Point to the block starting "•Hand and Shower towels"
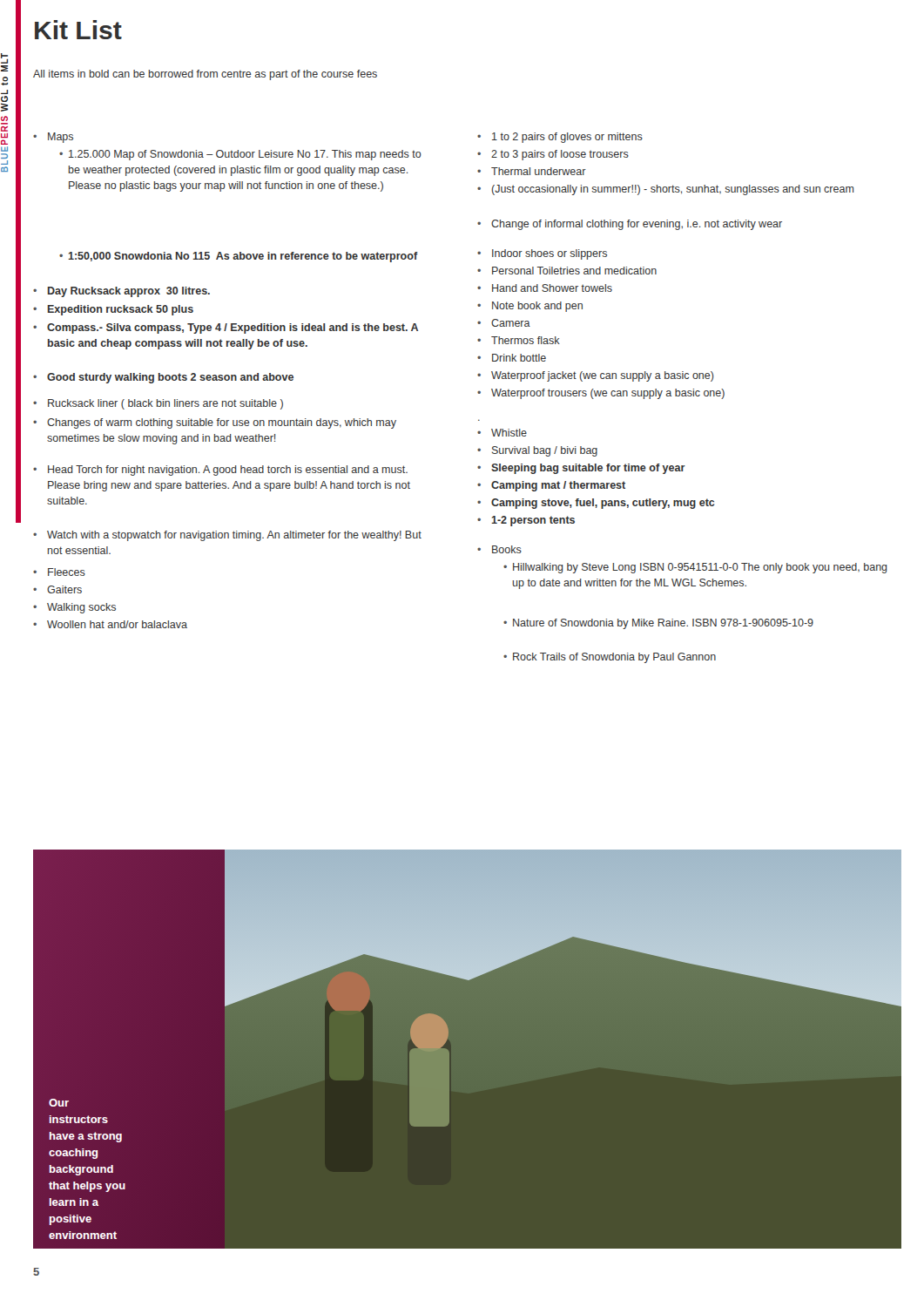This screenshot has width=924, height=1307. point(545,288)
